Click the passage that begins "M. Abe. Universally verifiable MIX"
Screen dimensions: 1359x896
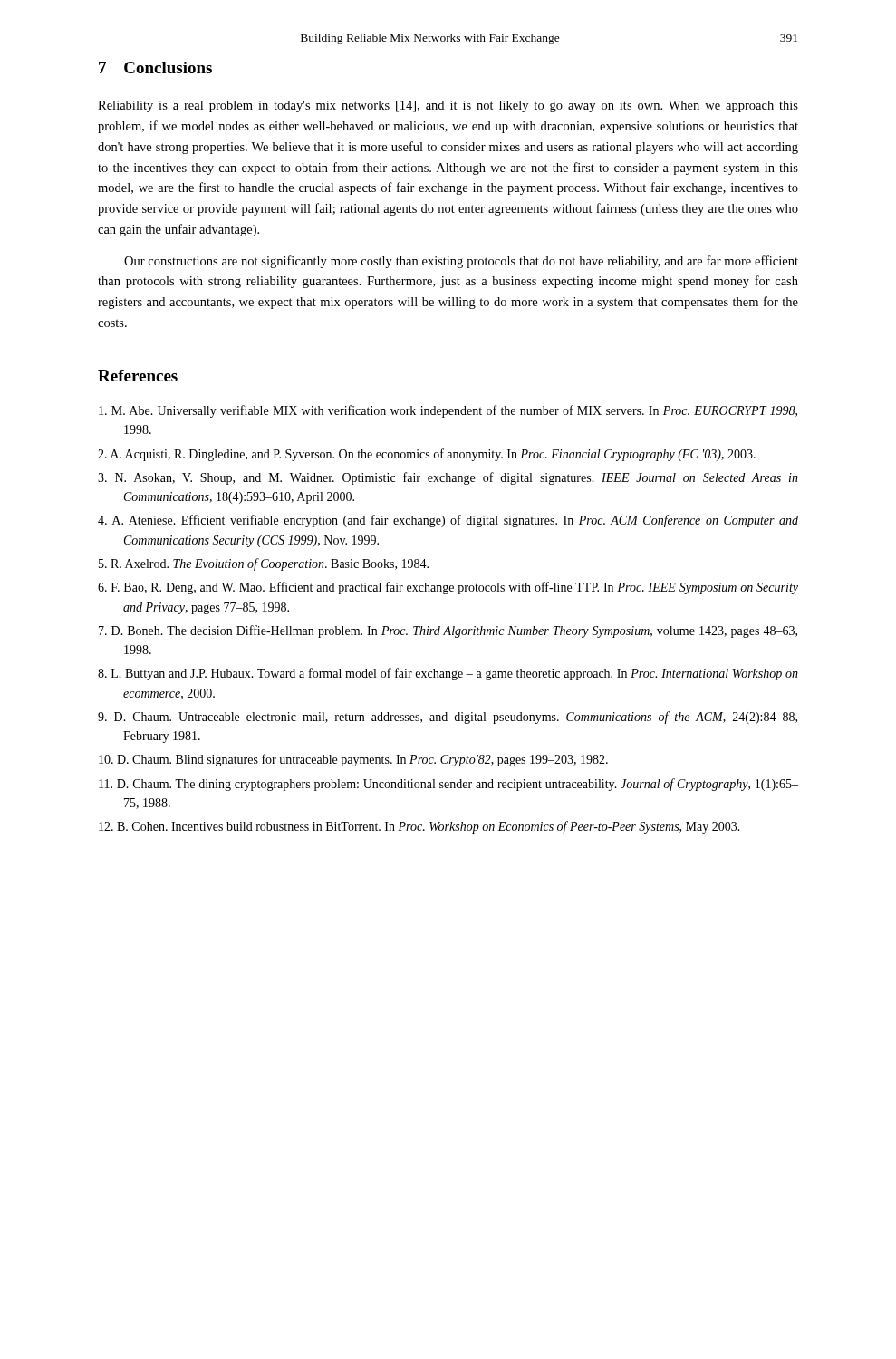pos(448,421)
